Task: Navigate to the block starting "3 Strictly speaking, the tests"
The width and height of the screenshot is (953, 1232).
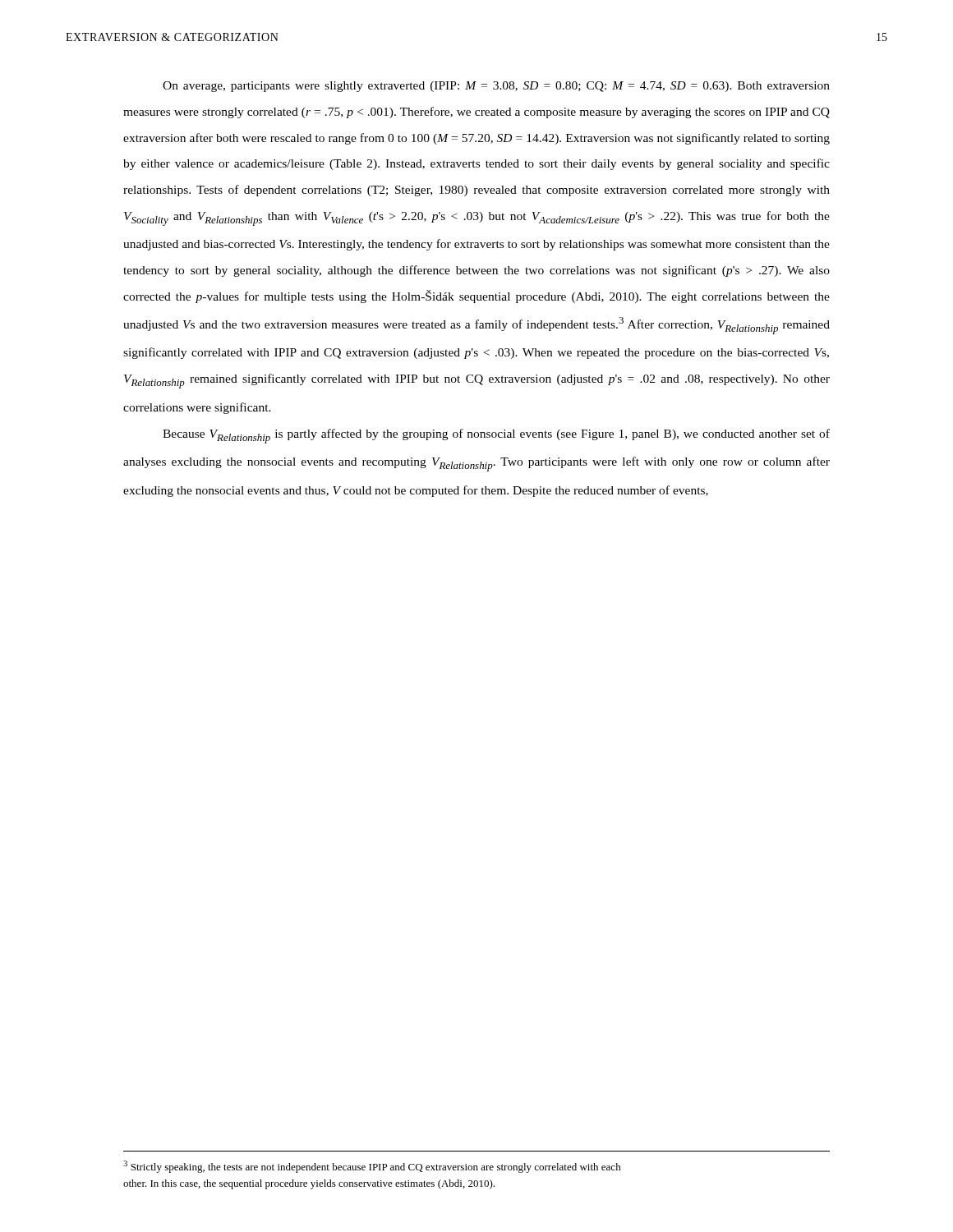Action: coord(372,1173)
